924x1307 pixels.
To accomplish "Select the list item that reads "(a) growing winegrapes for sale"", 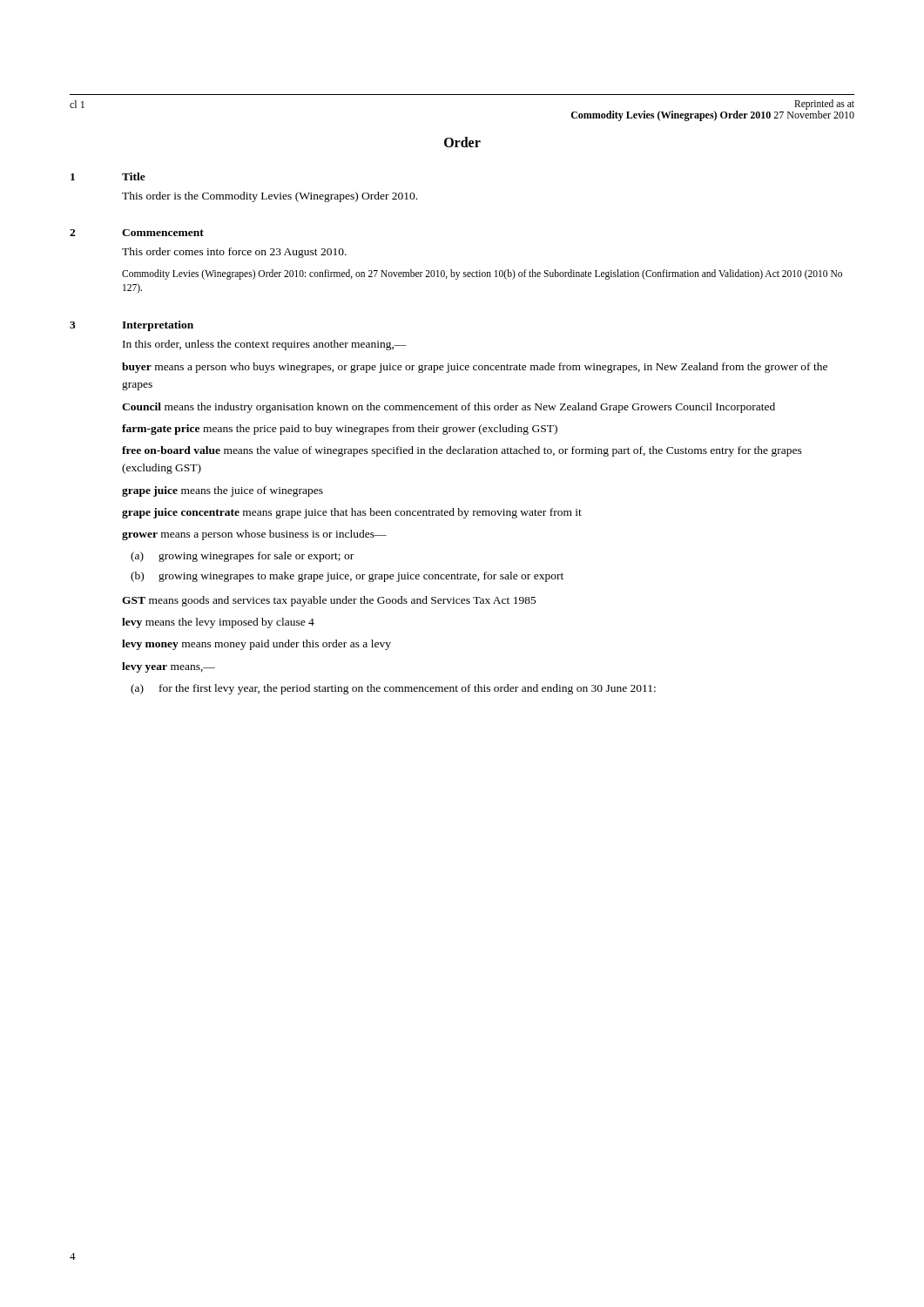I will [x=242, y=557].
